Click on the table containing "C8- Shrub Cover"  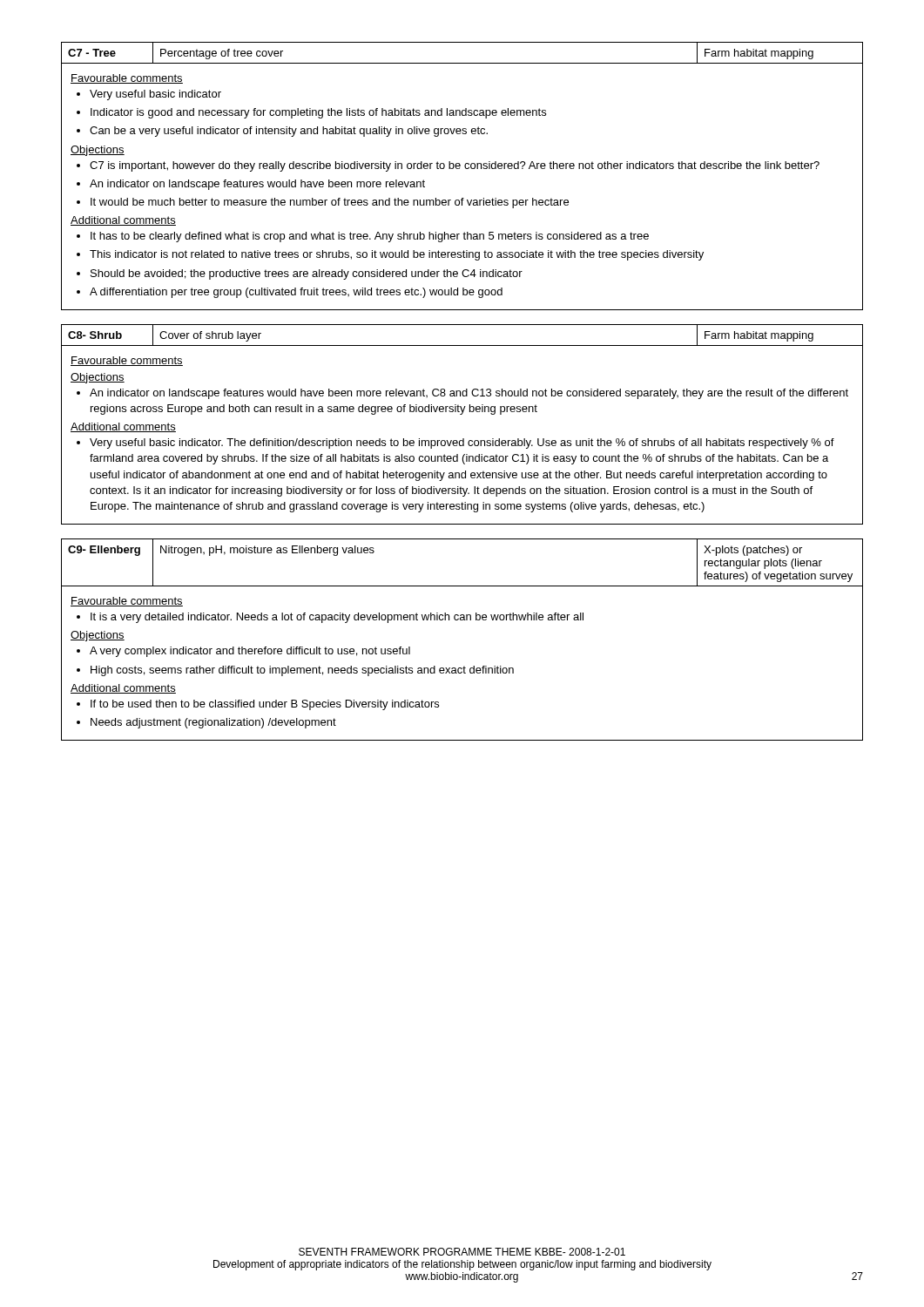tap(462, 424)
